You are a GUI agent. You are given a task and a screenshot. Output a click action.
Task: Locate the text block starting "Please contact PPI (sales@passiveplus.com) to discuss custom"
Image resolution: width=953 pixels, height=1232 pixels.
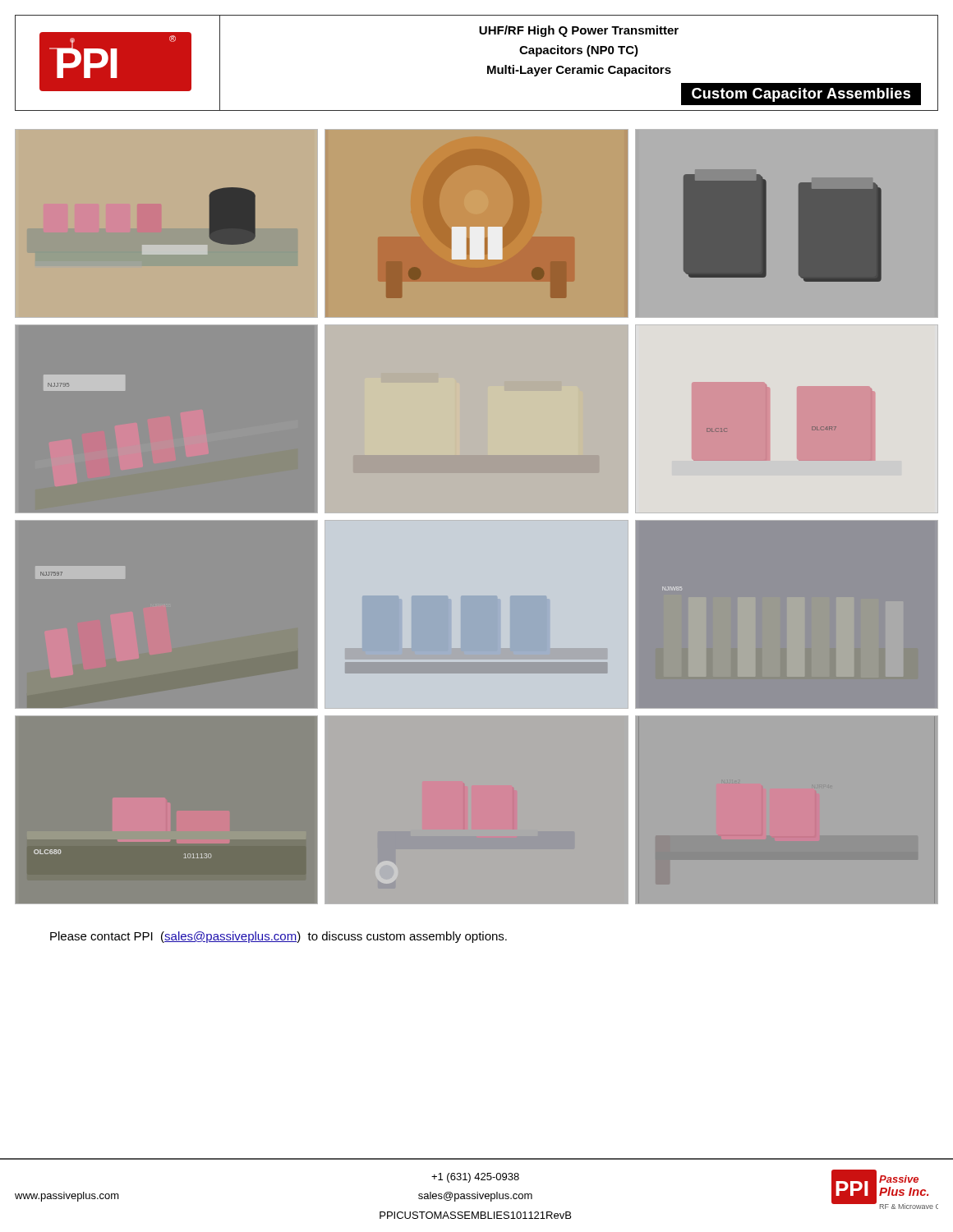point(278,936)
